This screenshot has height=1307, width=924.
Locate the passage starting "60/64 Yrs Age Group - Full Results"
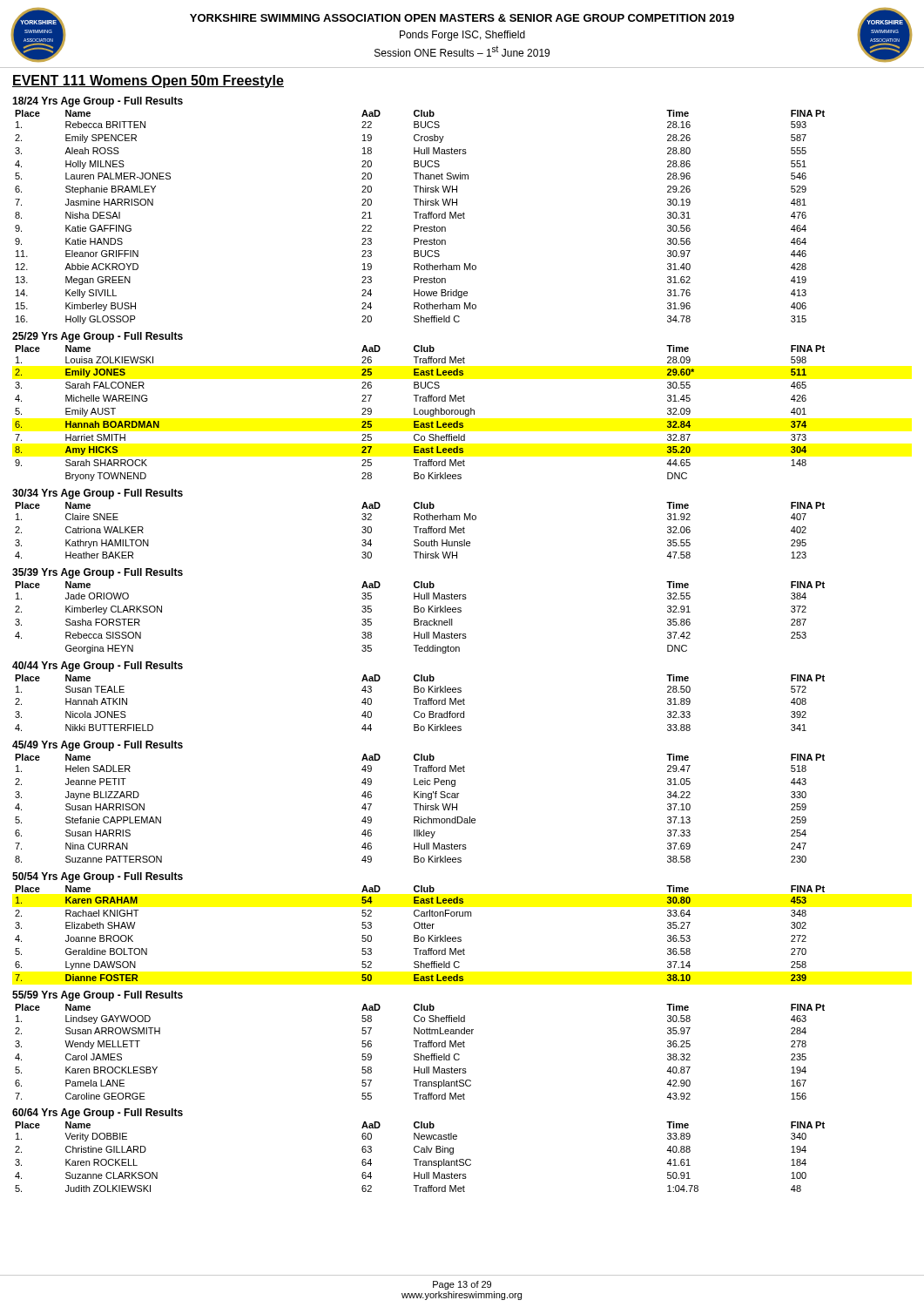click(98, 1113)
